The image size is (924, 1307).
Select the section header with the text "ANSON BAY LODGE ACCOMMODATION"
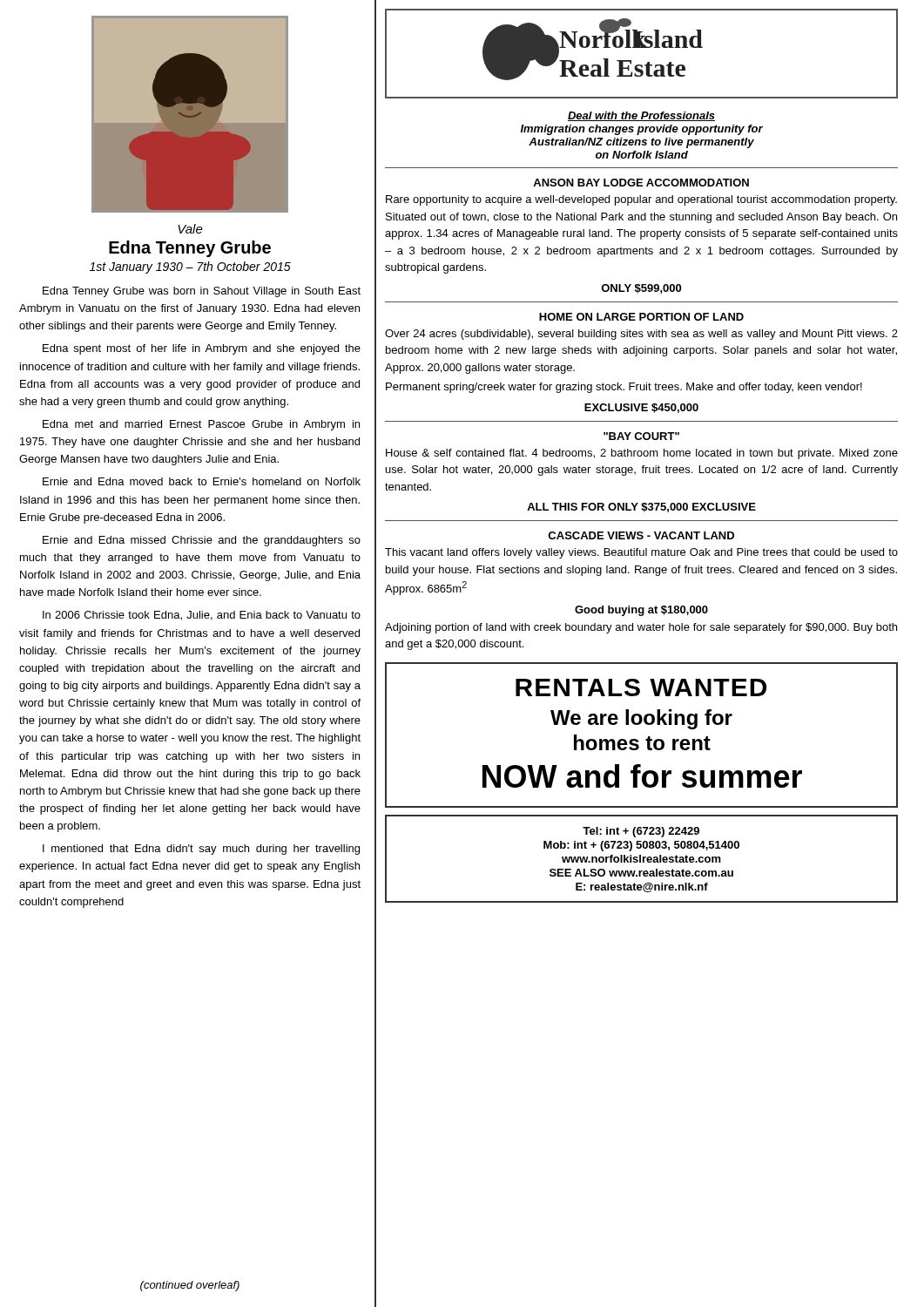click(641, 183)
